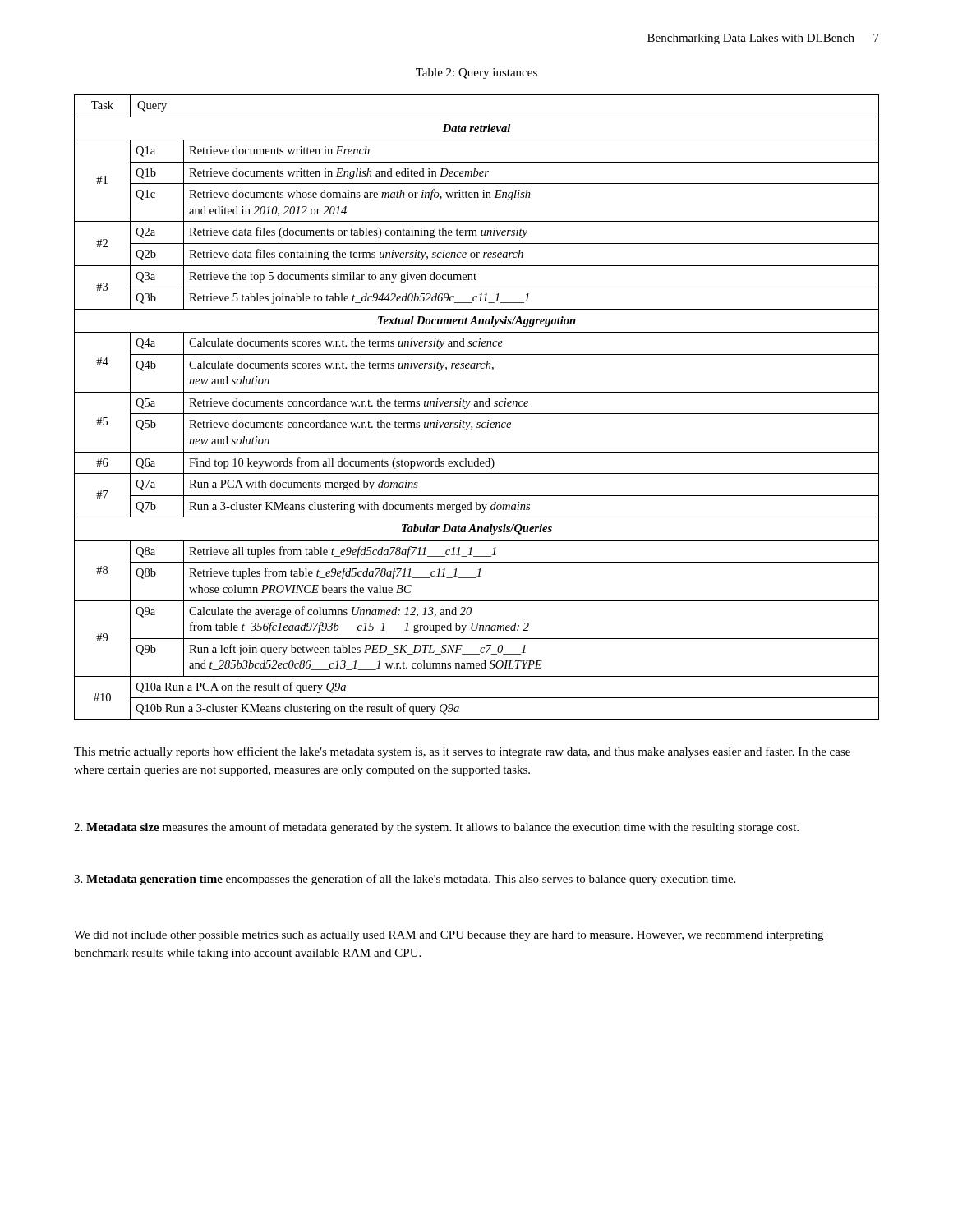Select the text block starting "Table 2: Query"
The height and width of the screenshot is (1232, 953).
point(476,72)
